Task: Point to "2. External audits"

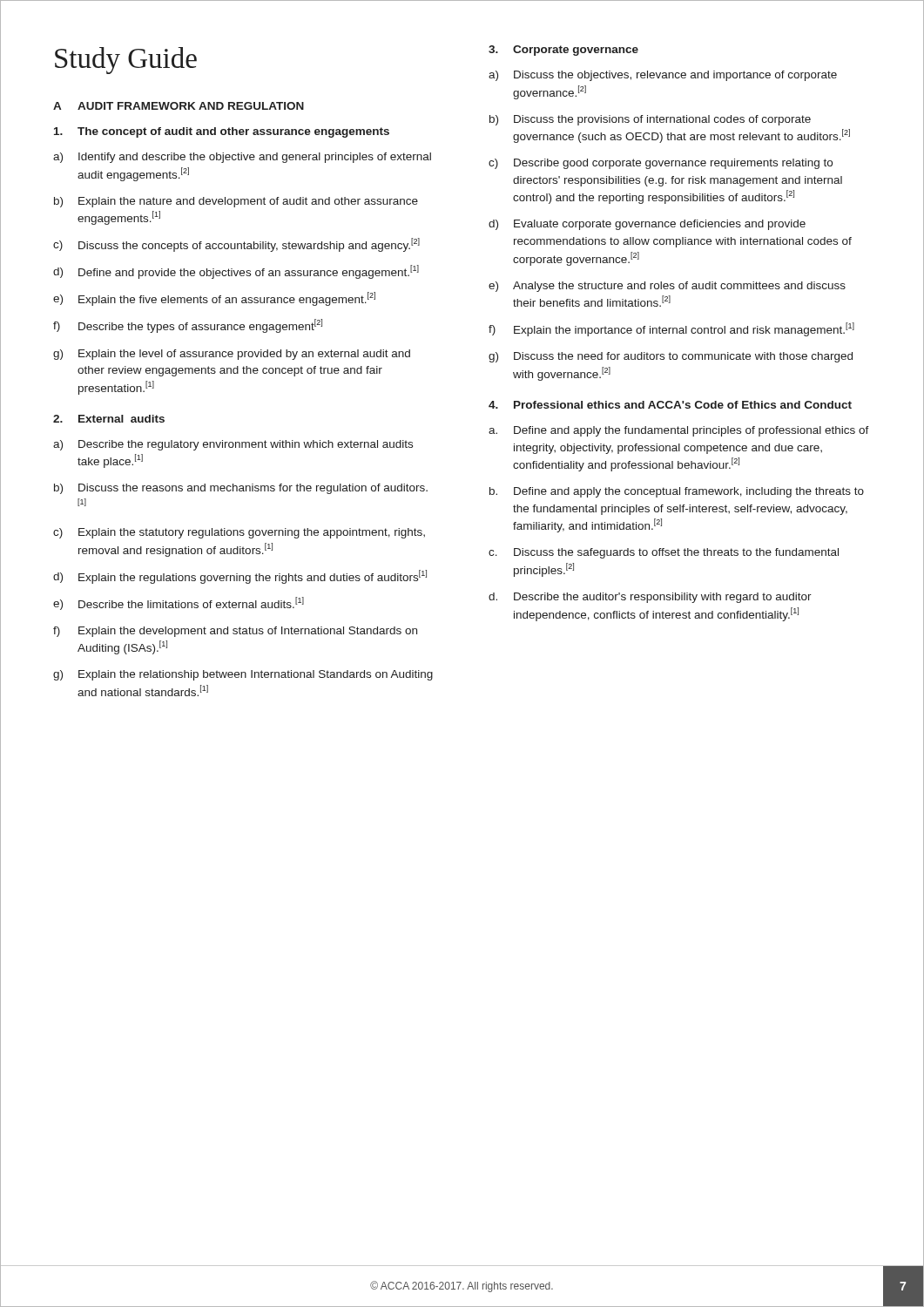Action: pos(109,418)
